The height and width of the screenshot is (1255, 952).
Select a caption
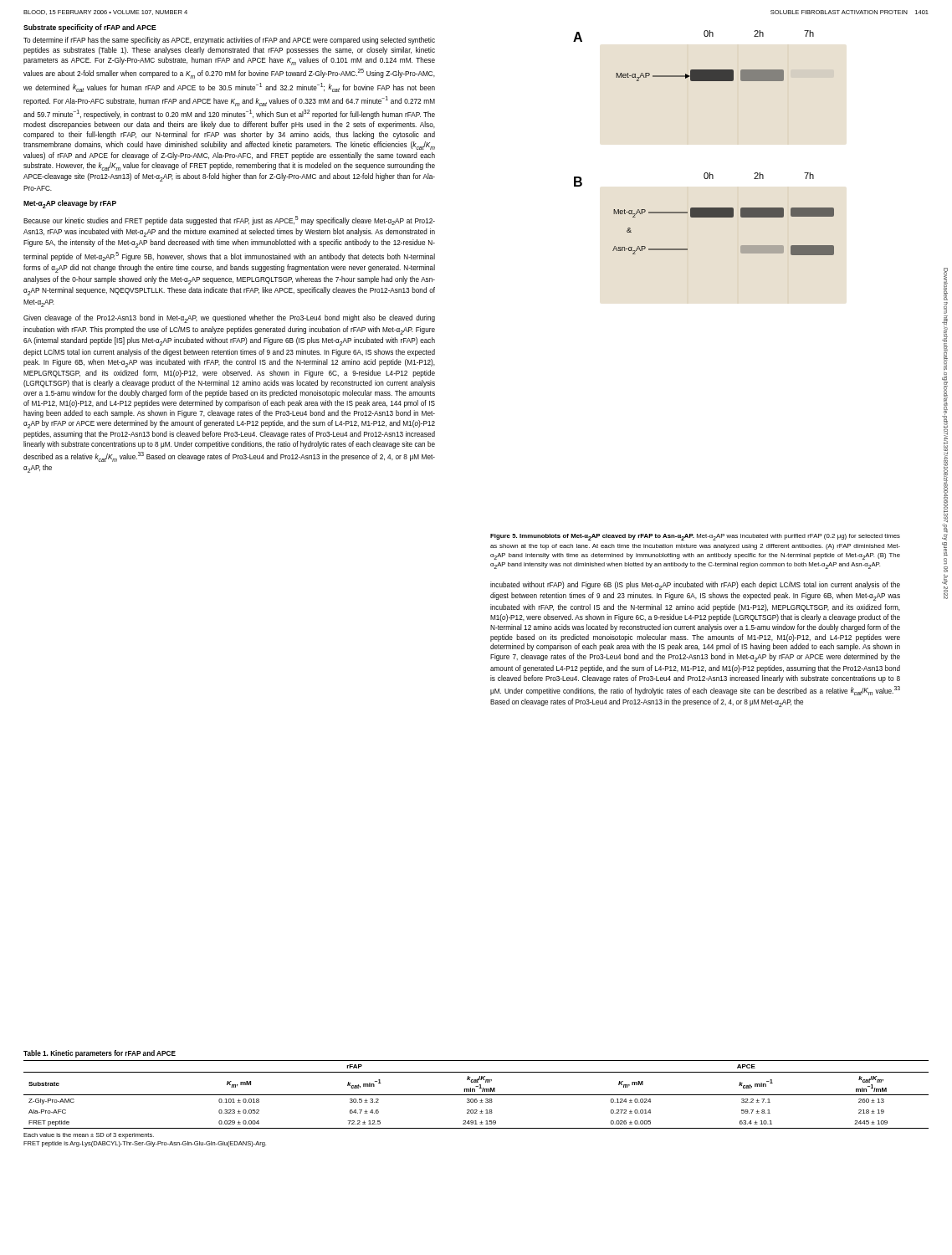(695, 551)
